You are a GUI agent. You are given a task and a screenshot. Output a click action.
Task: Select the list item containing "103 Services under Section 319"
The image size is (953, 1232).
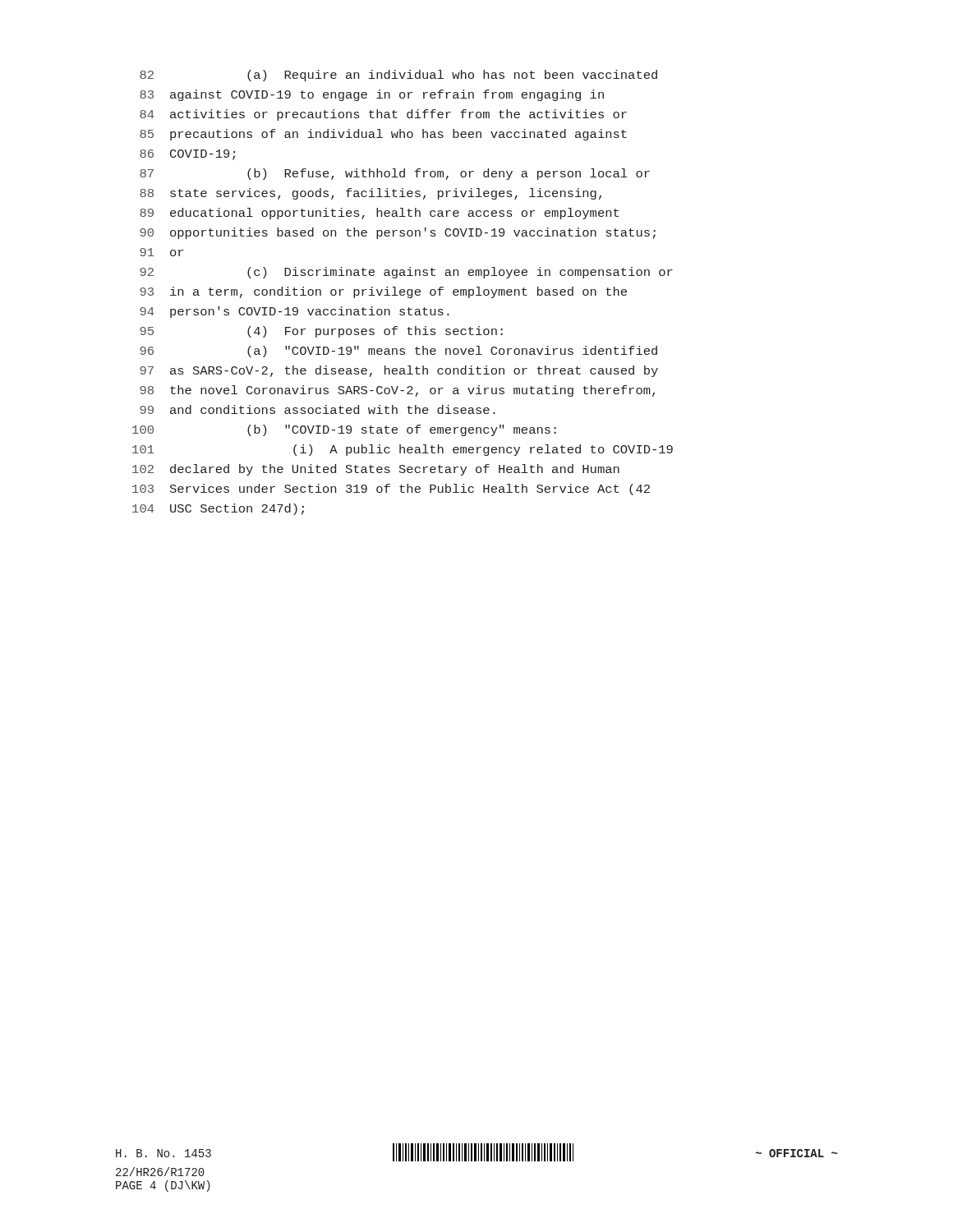[476, 490]
